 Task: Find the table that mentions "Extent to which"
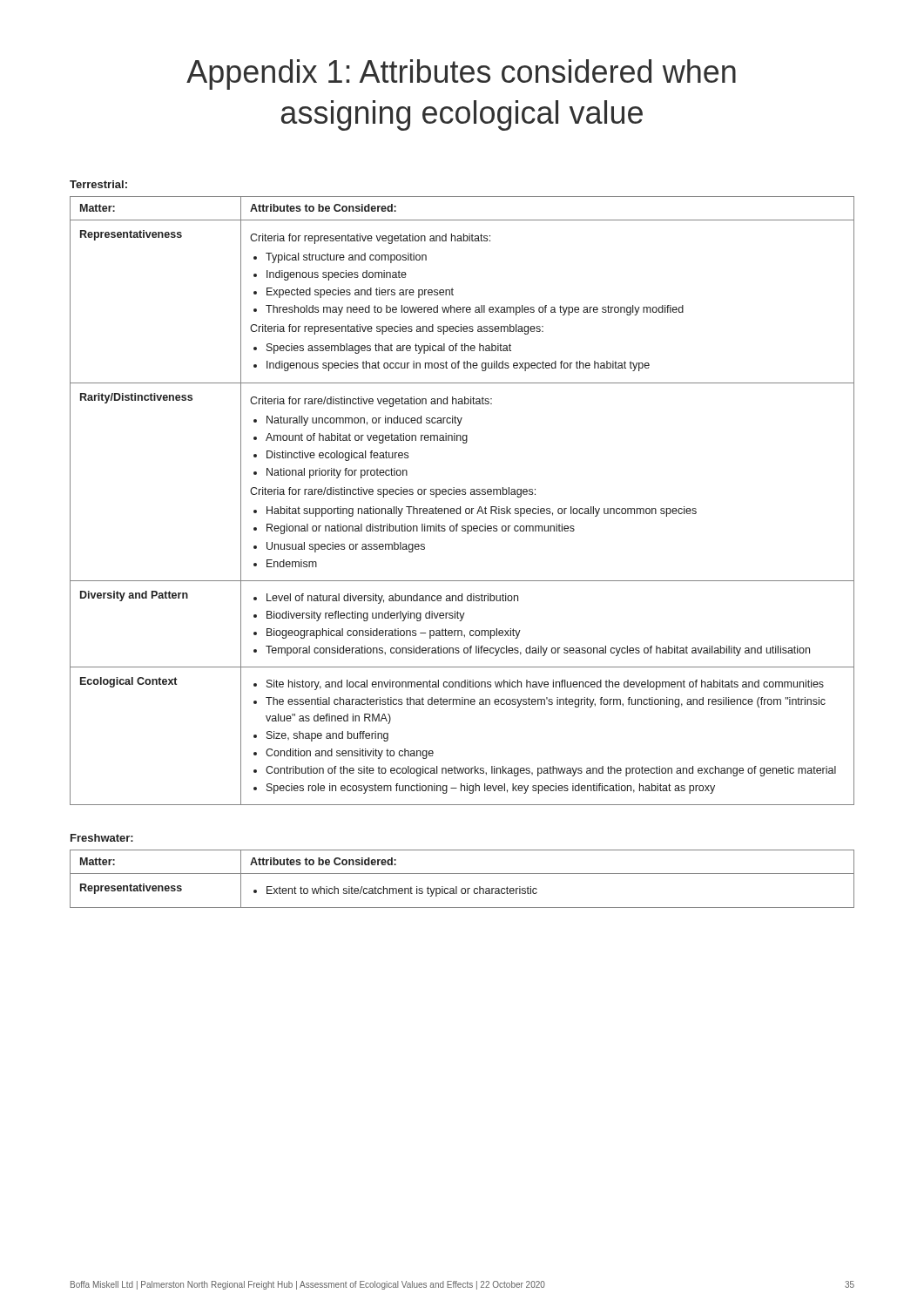(x=462, y=879)
